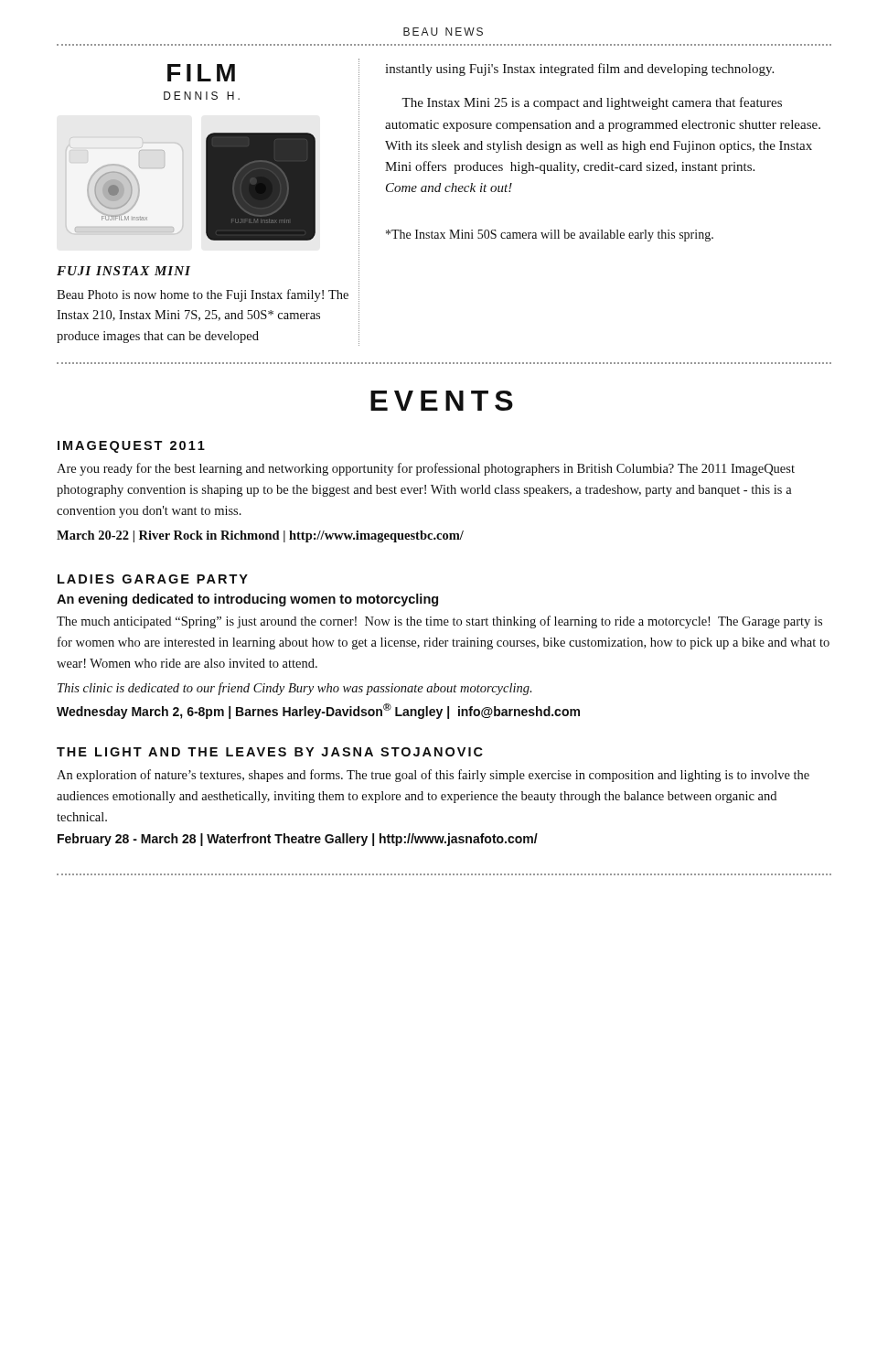Click the passage that begins "This clinic is dedicated to"

[444, 688]
